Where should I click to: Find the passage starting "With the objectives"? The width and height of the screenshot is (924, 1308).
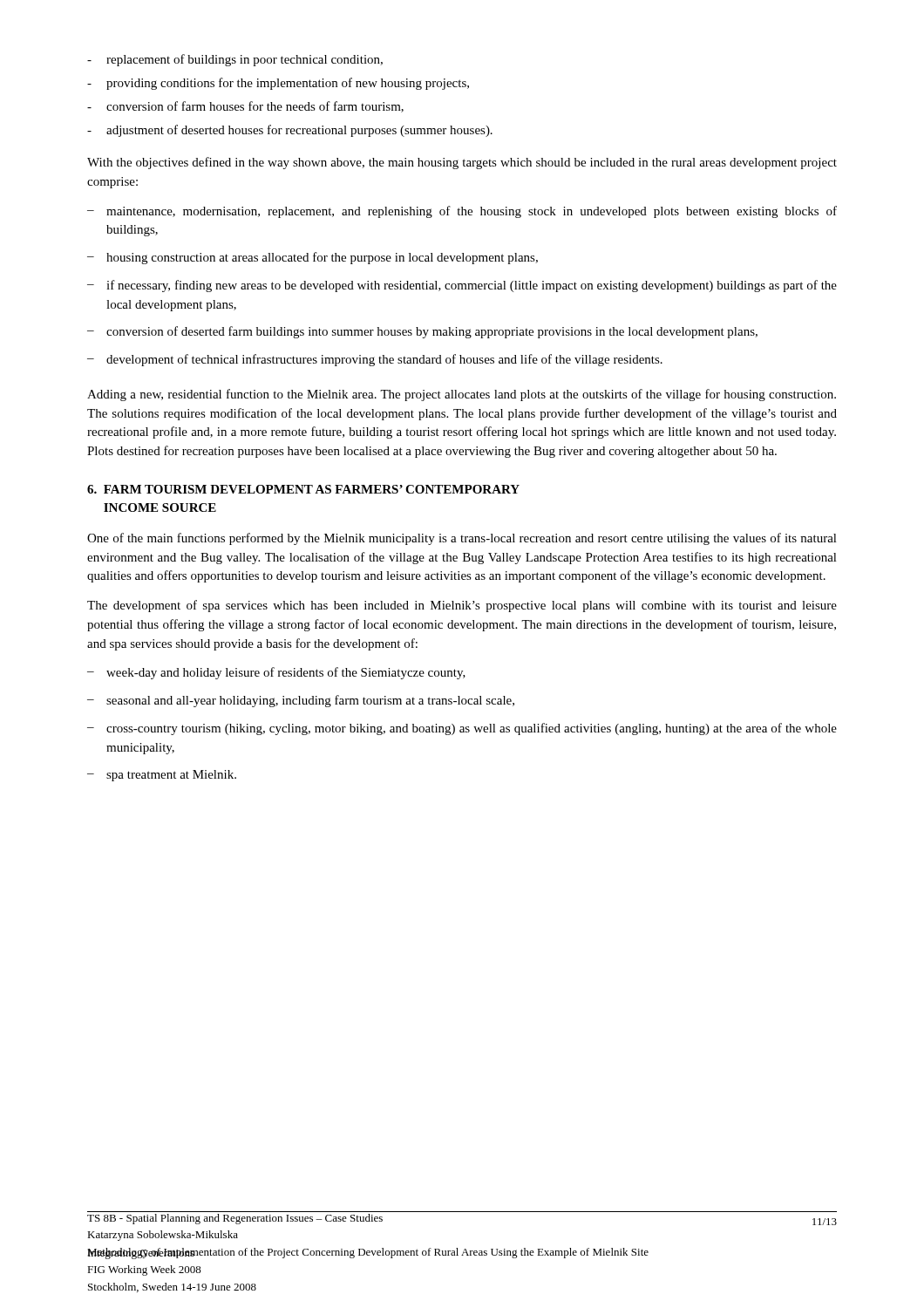point(462,172)
